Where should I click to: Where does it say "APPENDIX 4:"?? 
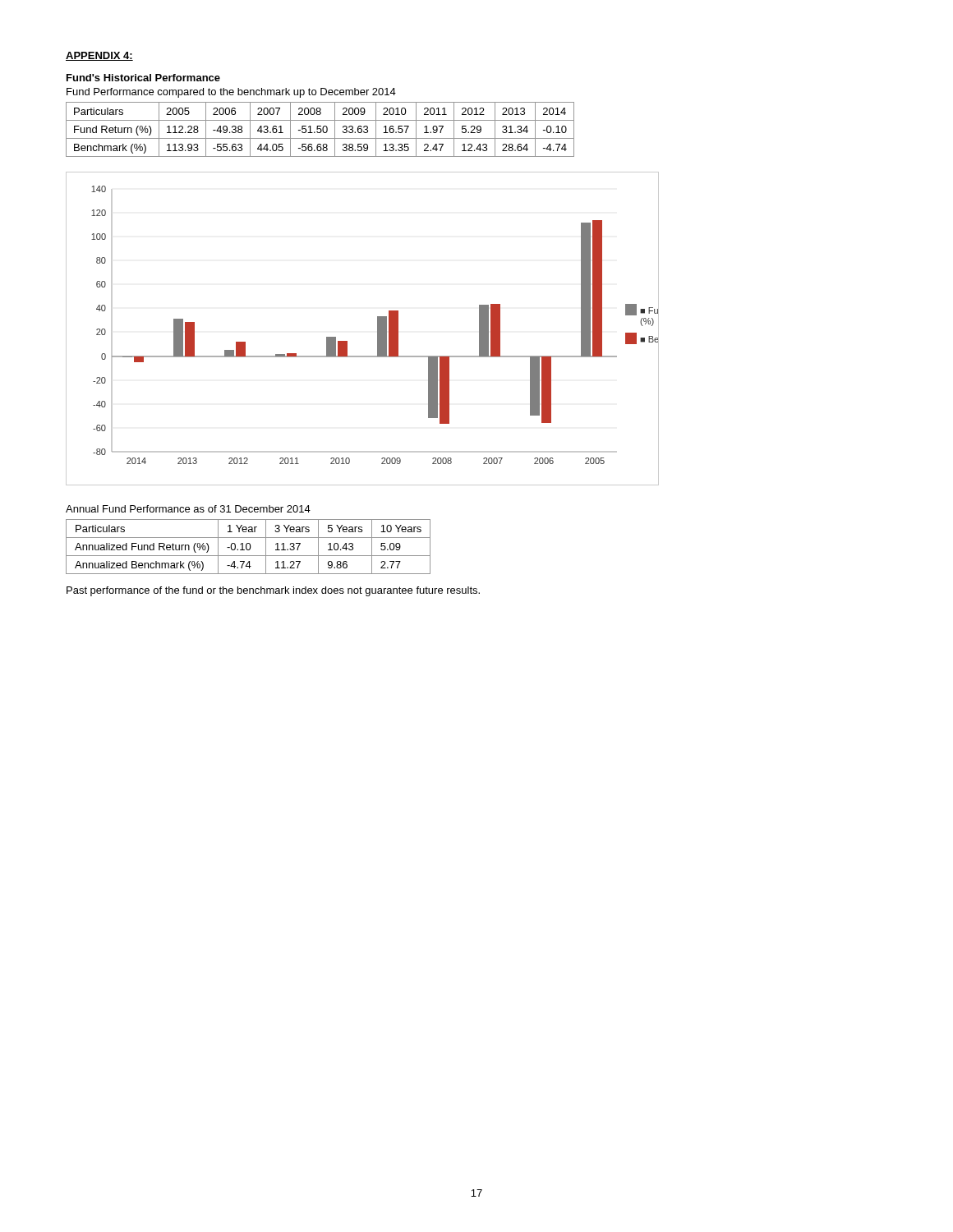click(99, 55)
